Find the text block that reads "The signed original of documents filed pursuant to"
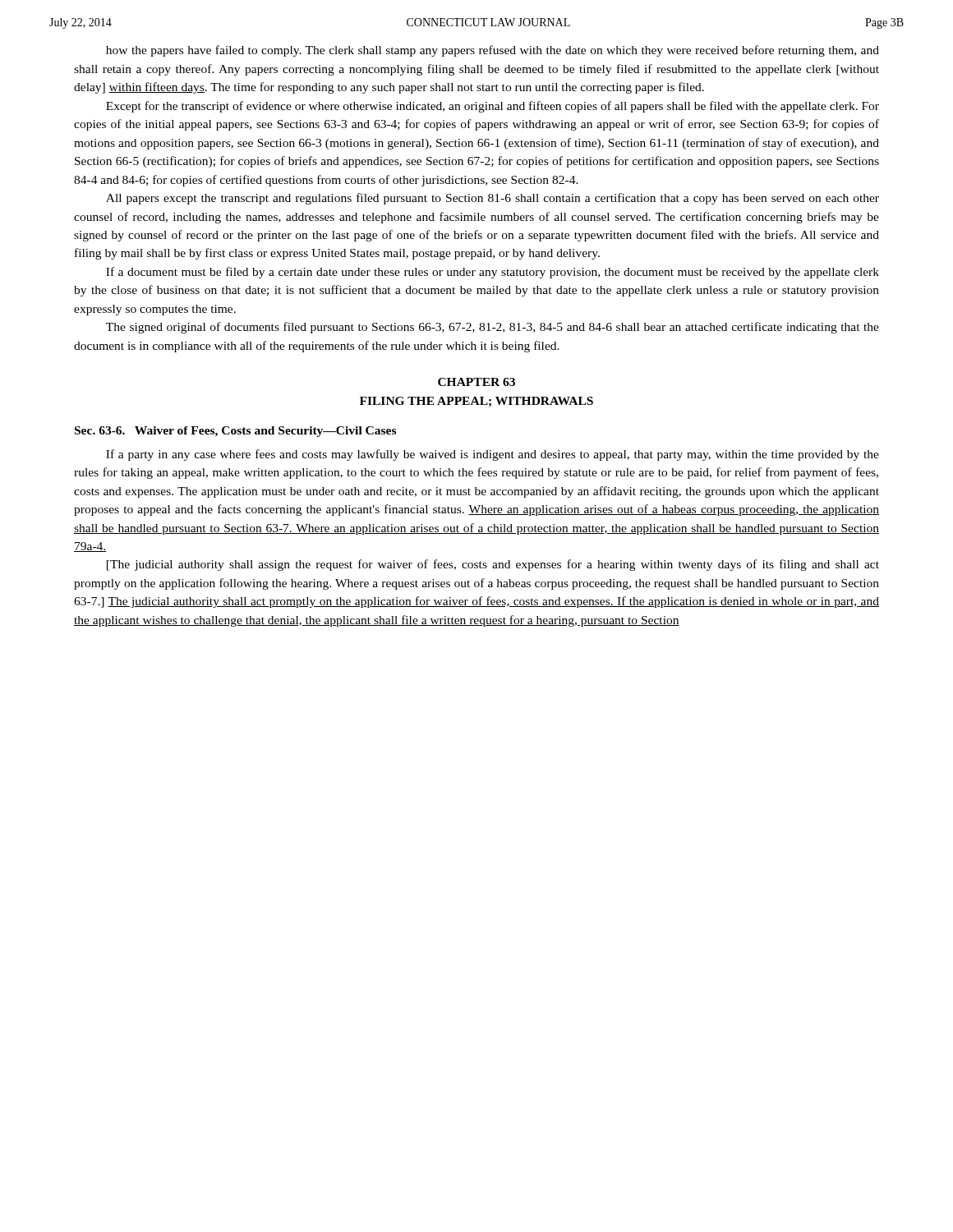The image size is (953, 1232). click(x=476, y=337)
